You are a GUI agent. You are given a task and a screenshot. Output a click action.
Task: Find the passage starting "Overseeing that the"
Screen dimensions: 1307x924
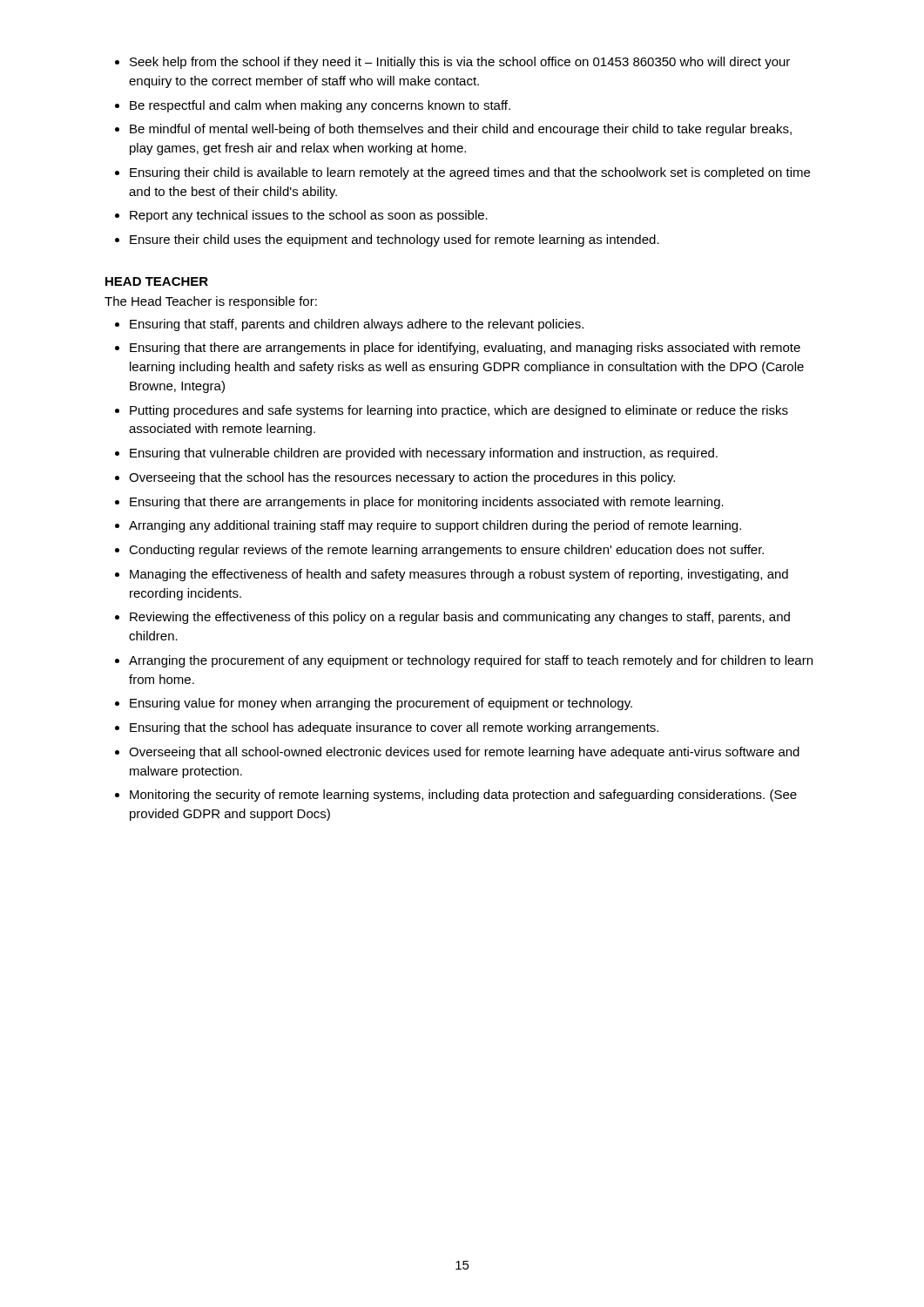(474, 477)
